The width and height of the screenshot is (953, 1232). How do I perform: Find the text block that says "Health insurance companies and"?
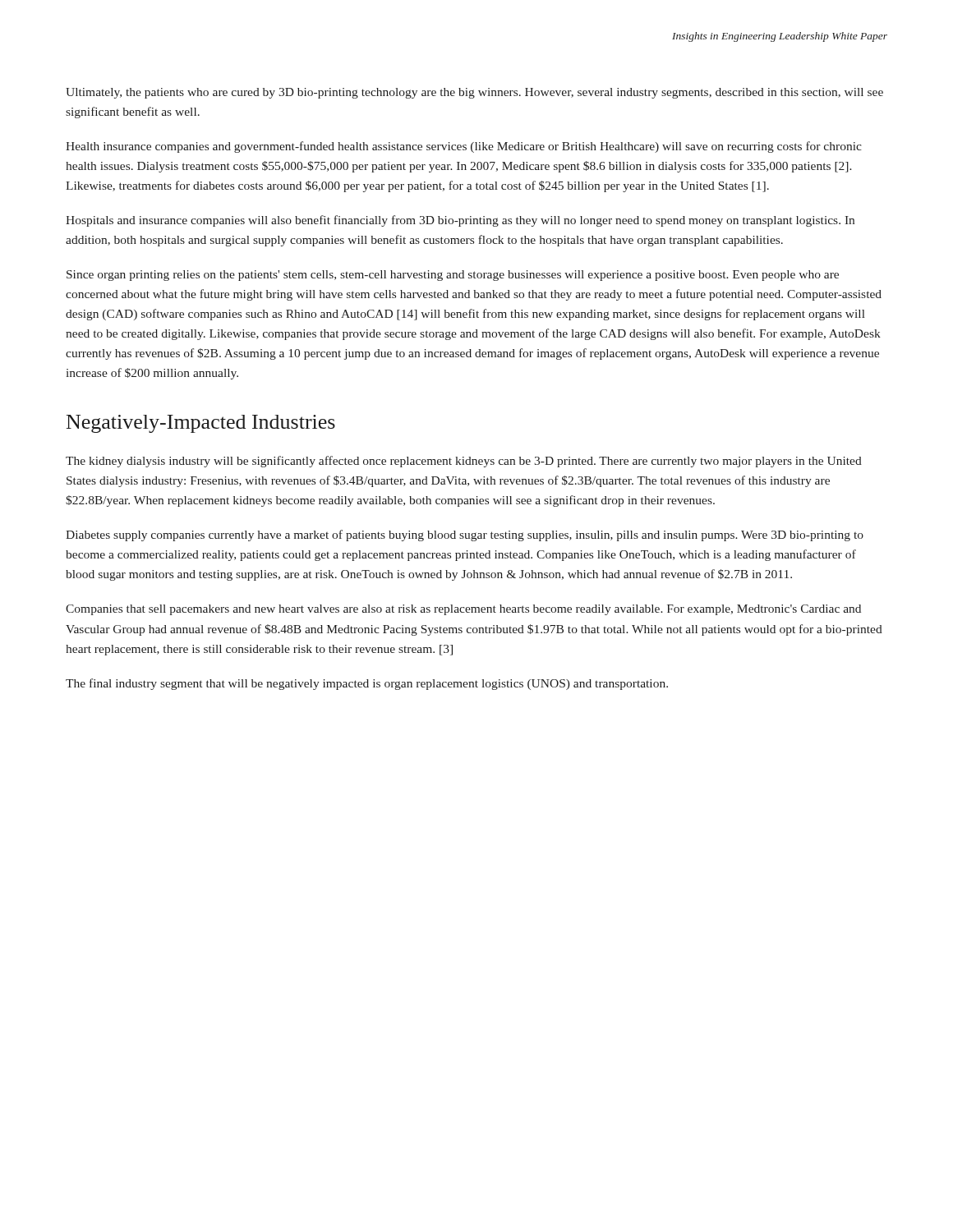click(464, 166)
